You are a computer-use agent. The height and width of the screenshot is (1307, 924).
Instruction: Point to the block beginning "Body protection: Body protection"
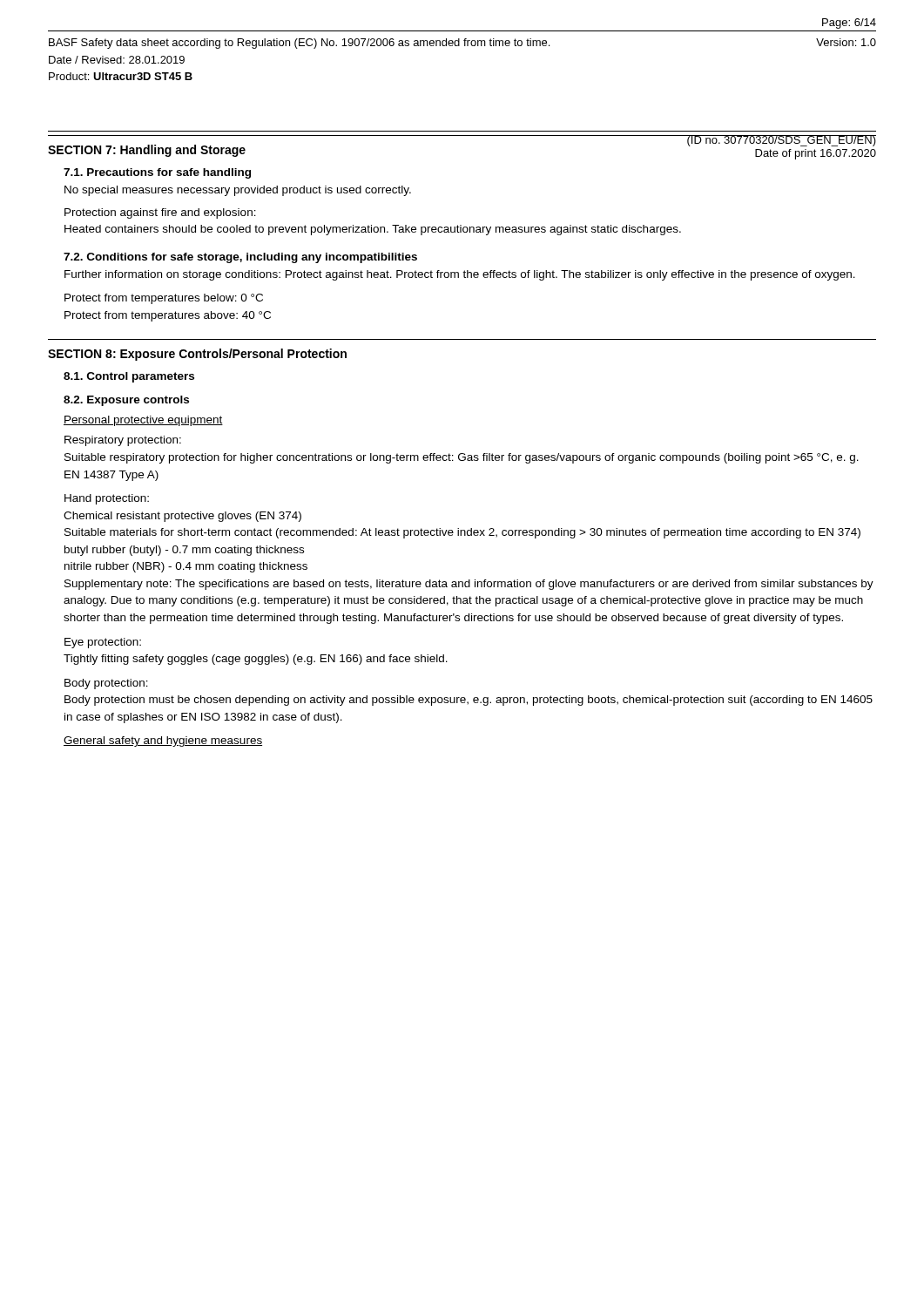click(x=470, y=700)
